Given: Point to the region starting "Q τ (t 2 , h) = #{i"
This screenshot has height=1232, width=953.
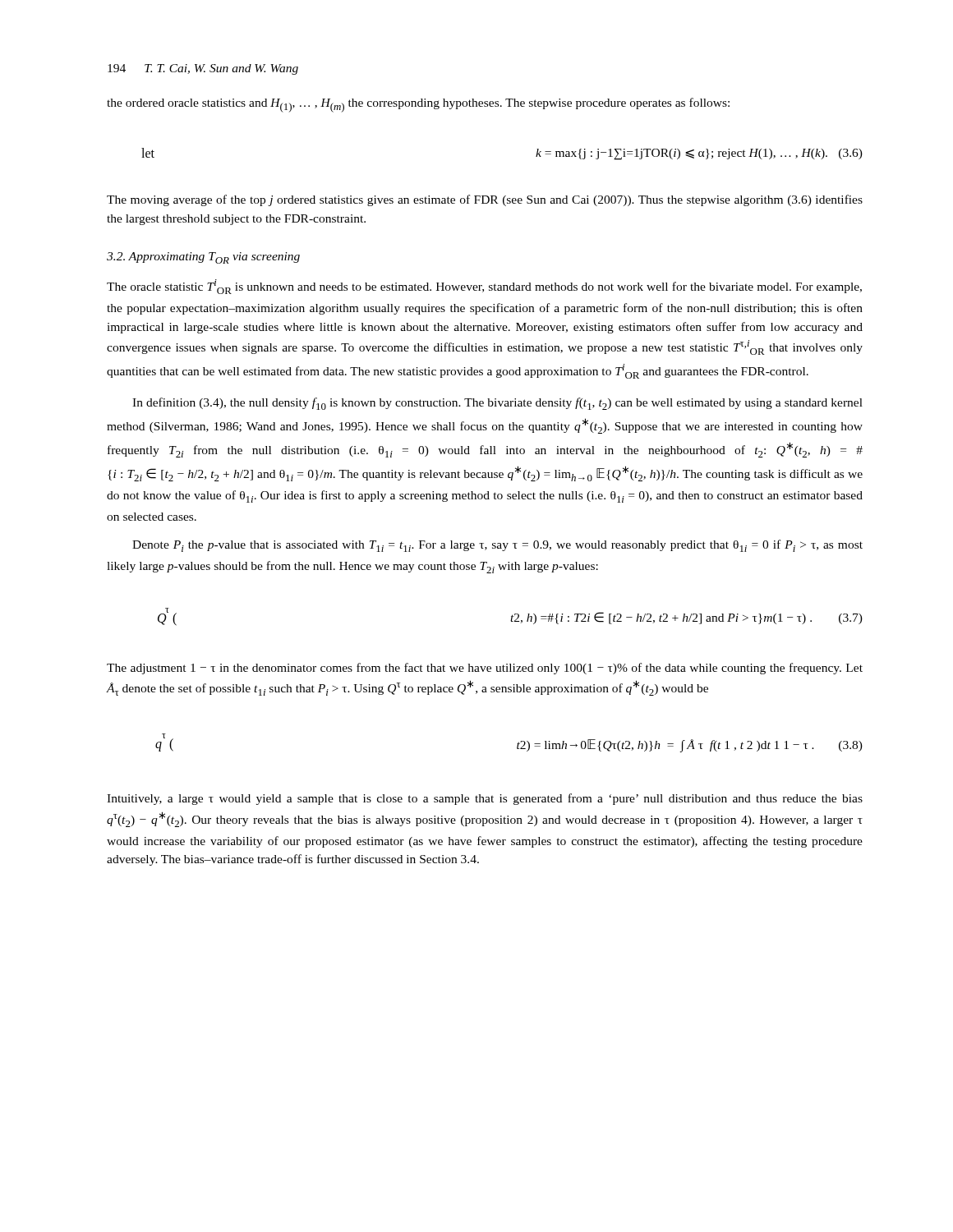Looking at the screenshot, I should point(510,618).
